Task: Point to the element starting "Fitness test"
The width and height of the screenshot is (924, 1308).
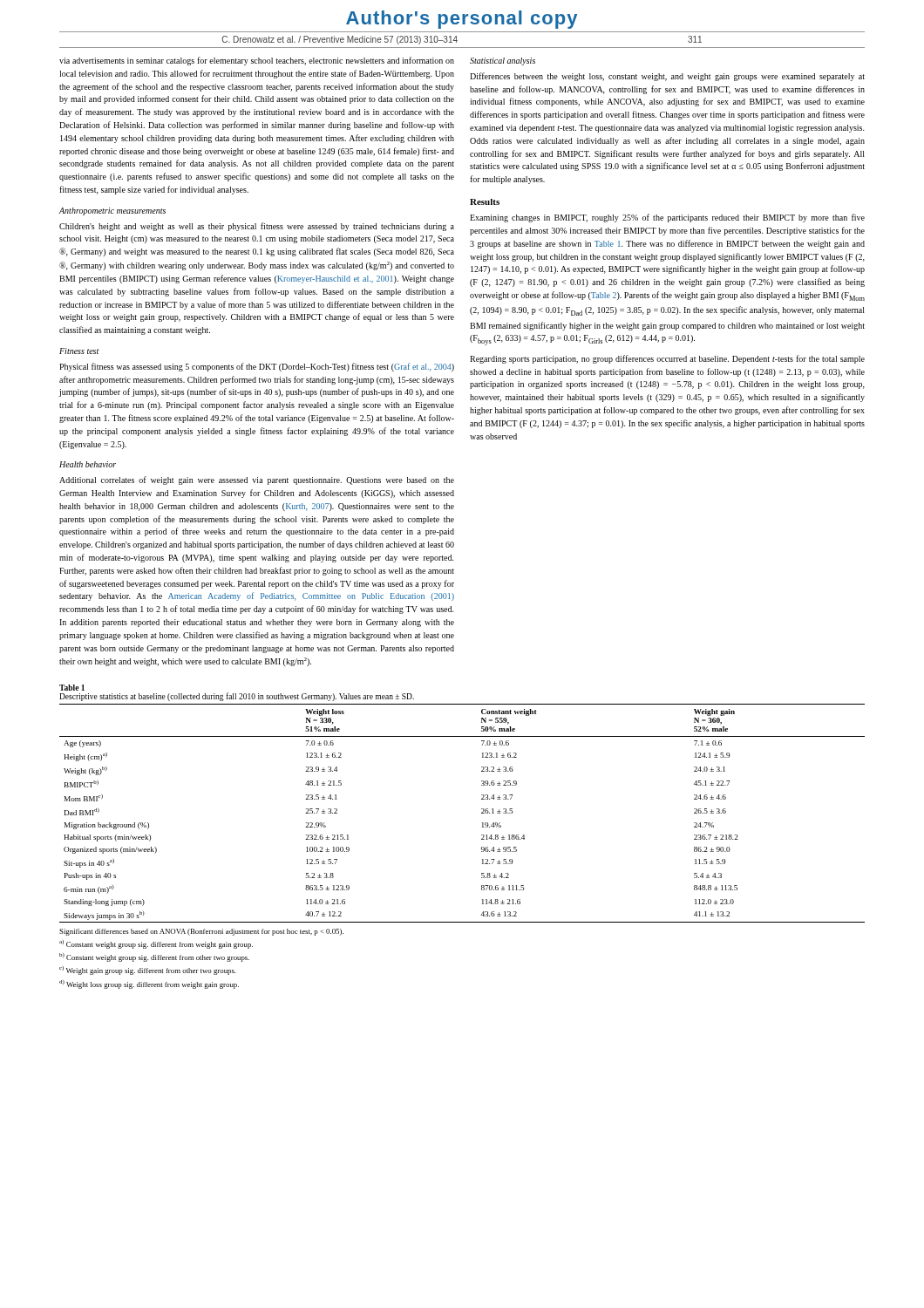Action: (79, 351)
